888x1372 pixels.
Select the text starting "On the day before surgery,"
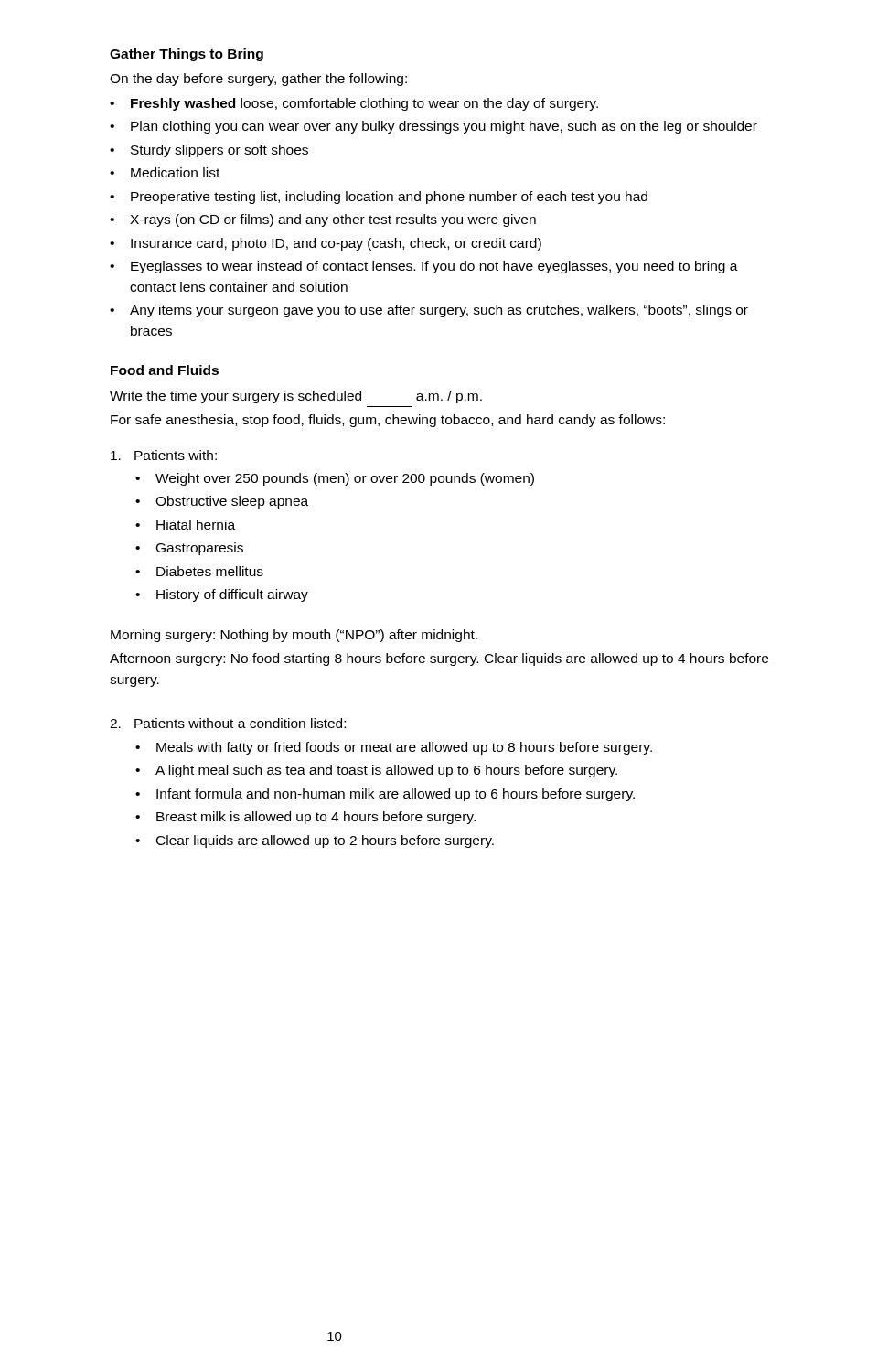(259, 79)
